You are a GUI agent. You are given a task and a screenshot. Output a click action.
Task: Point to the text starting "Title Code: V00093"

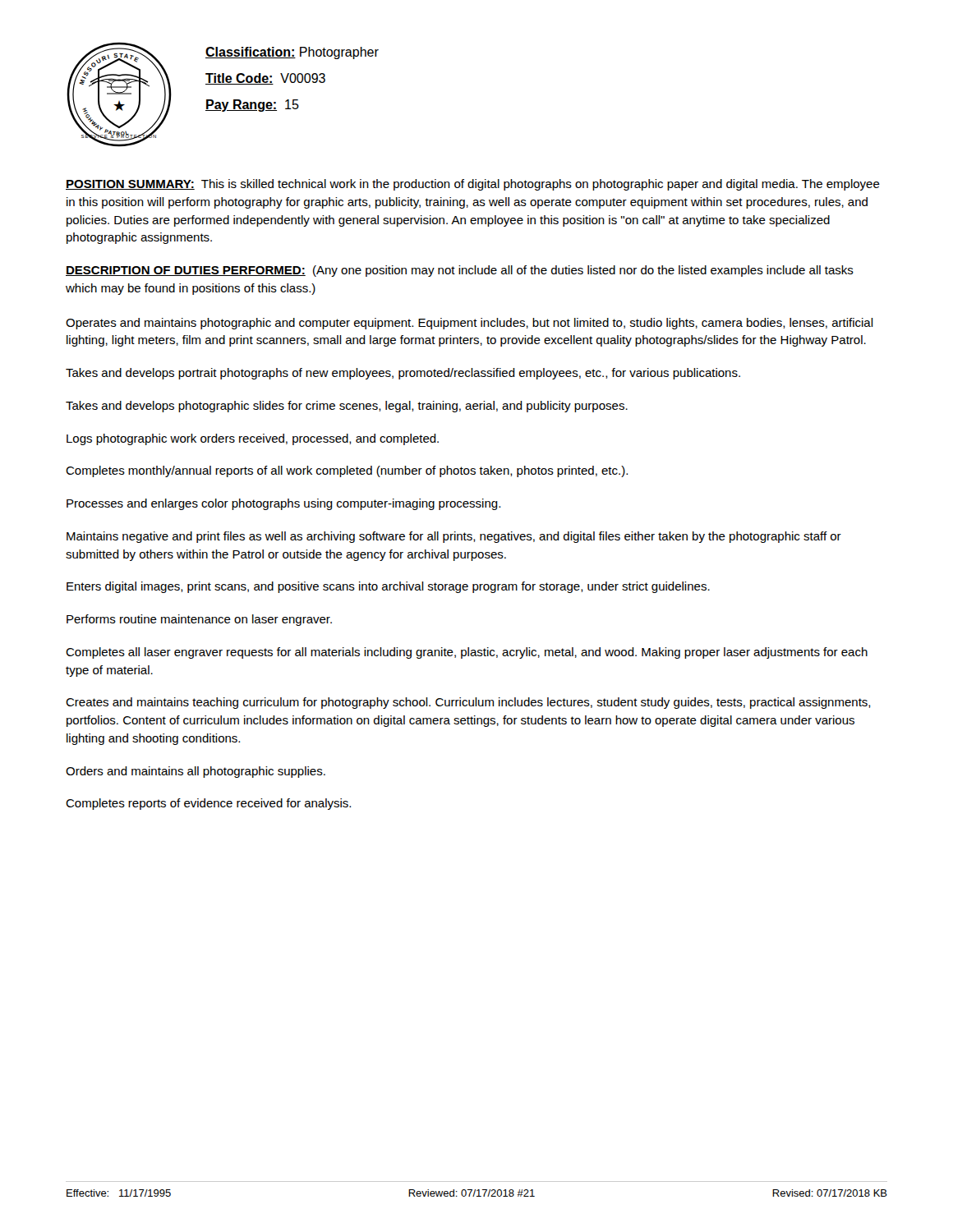pos(266,78)
